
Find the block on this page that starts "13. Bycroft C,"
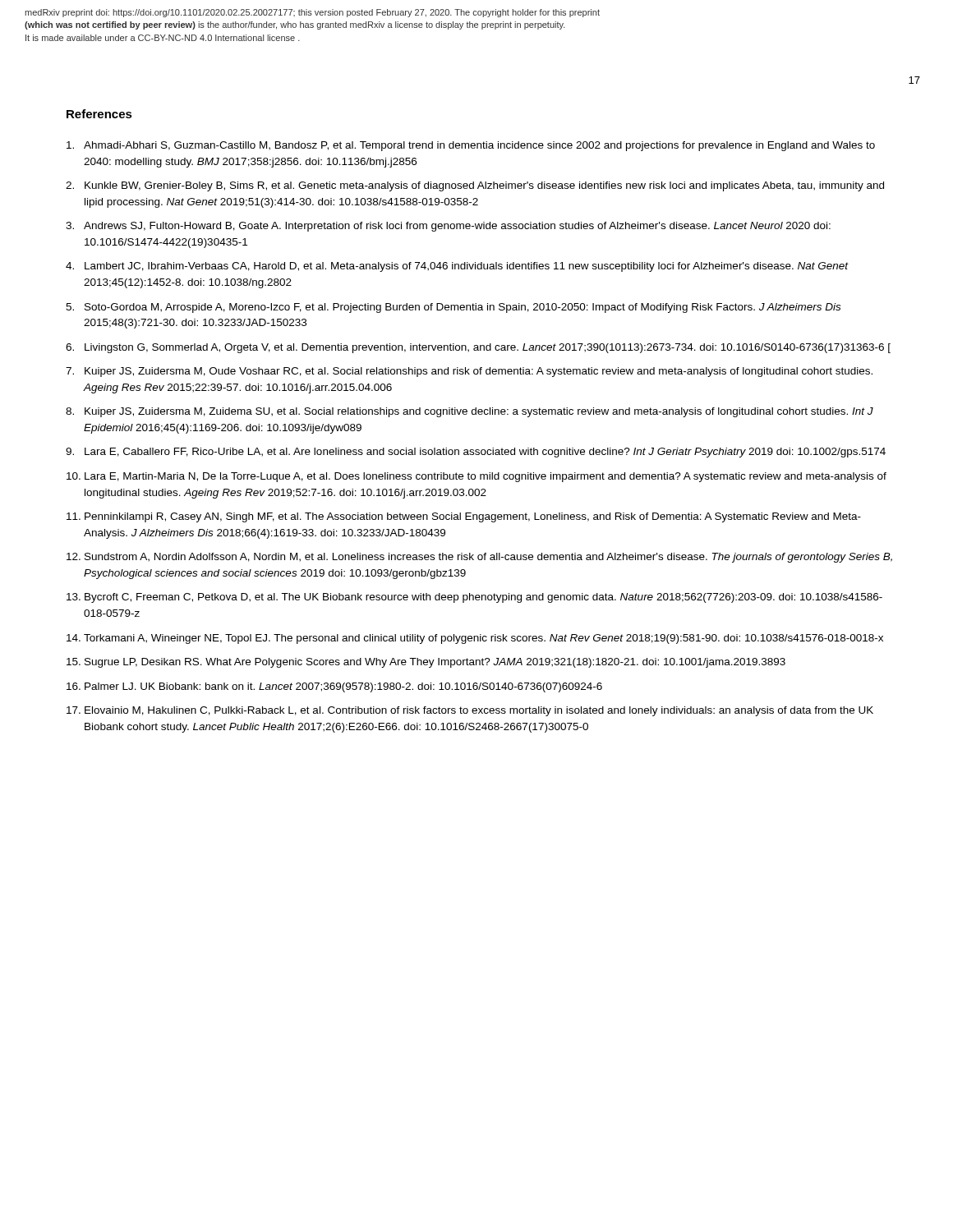pos(485,605)
